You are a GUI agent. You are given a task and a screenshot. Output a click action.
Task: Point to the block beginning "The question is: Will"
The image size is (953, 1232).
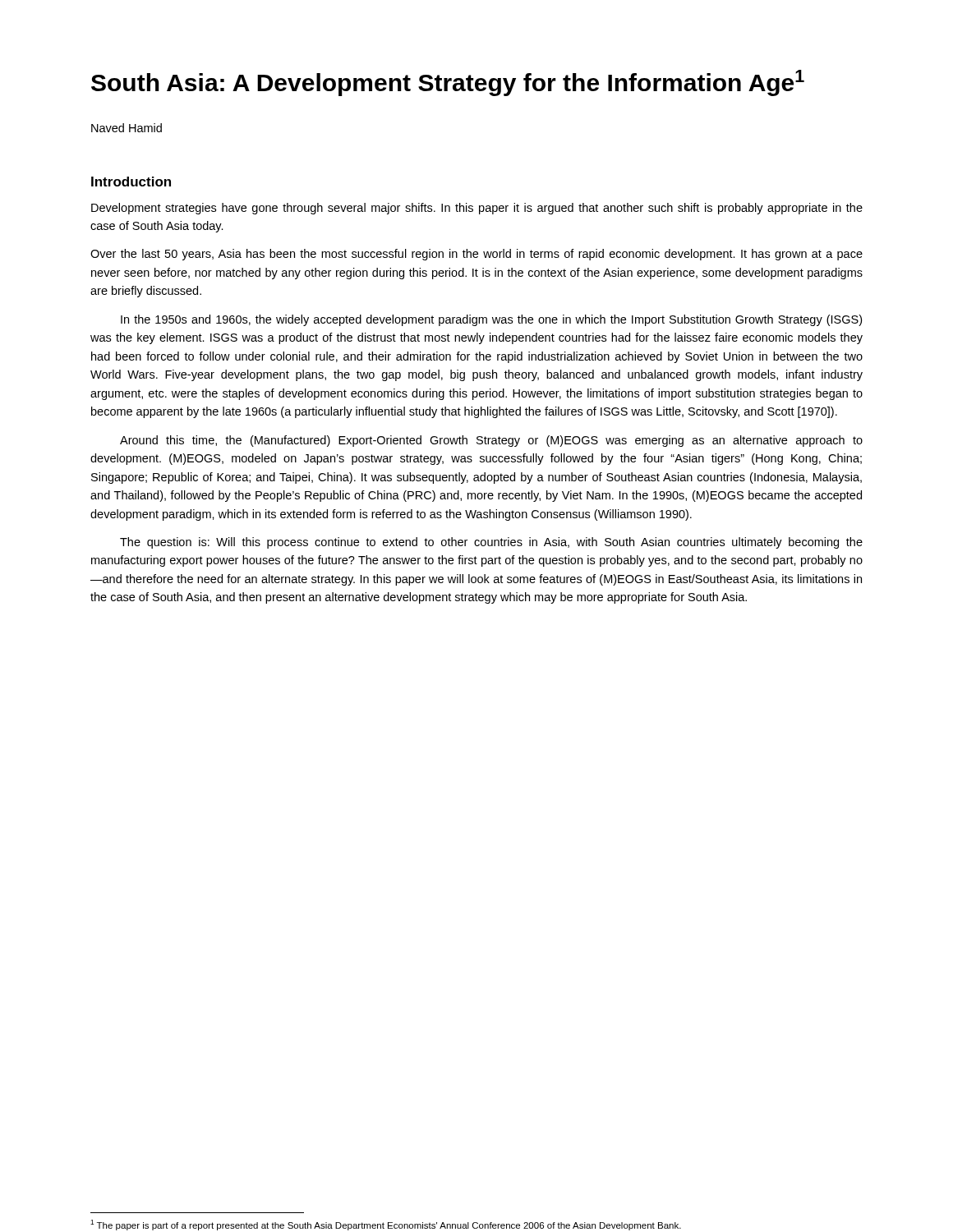tap(476, 570)
